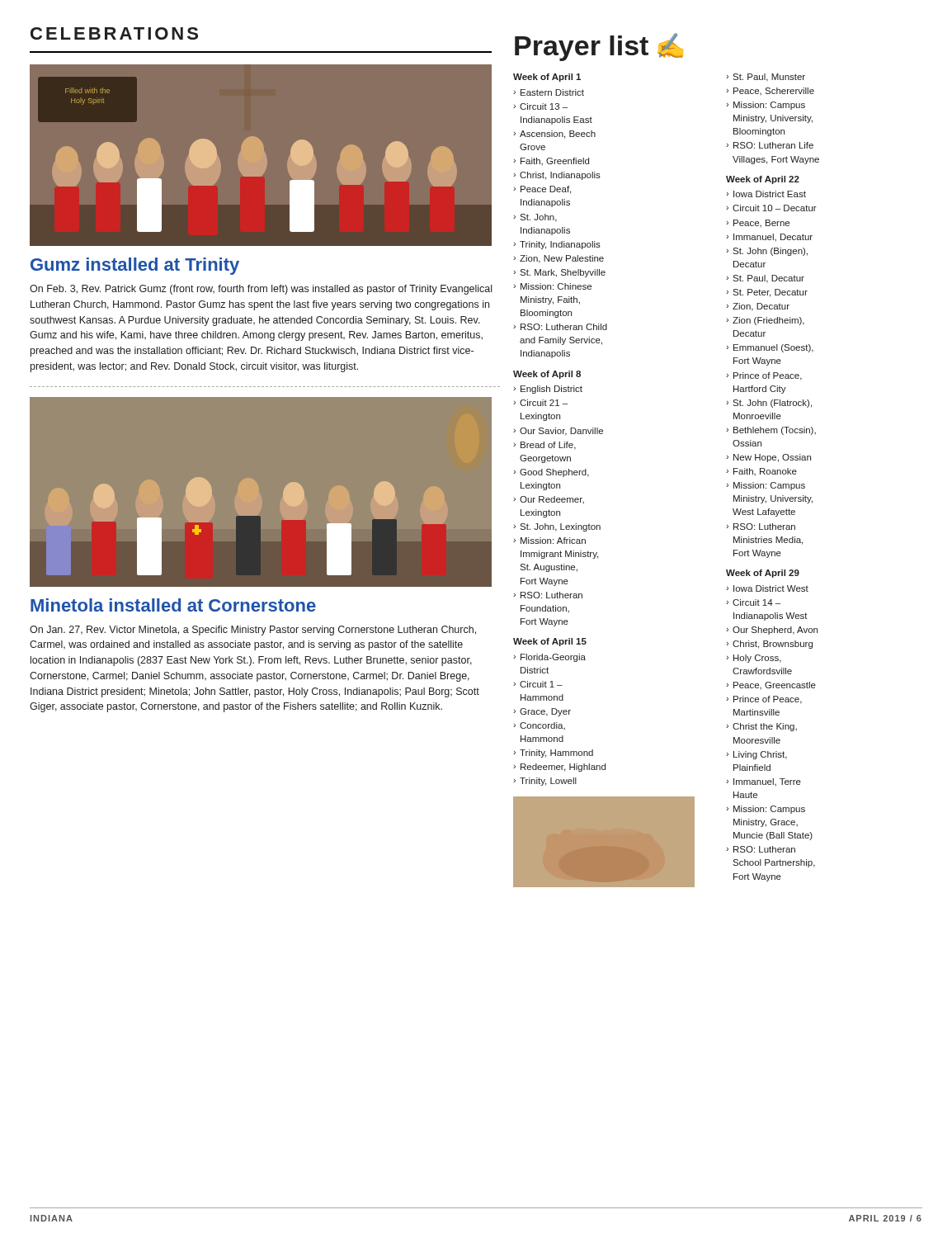Image resolution: width=952 pixels, height=1238 pixels.
Task: Click where it says "Christ, Brownsburg"
Action: [x=773, y=644]
